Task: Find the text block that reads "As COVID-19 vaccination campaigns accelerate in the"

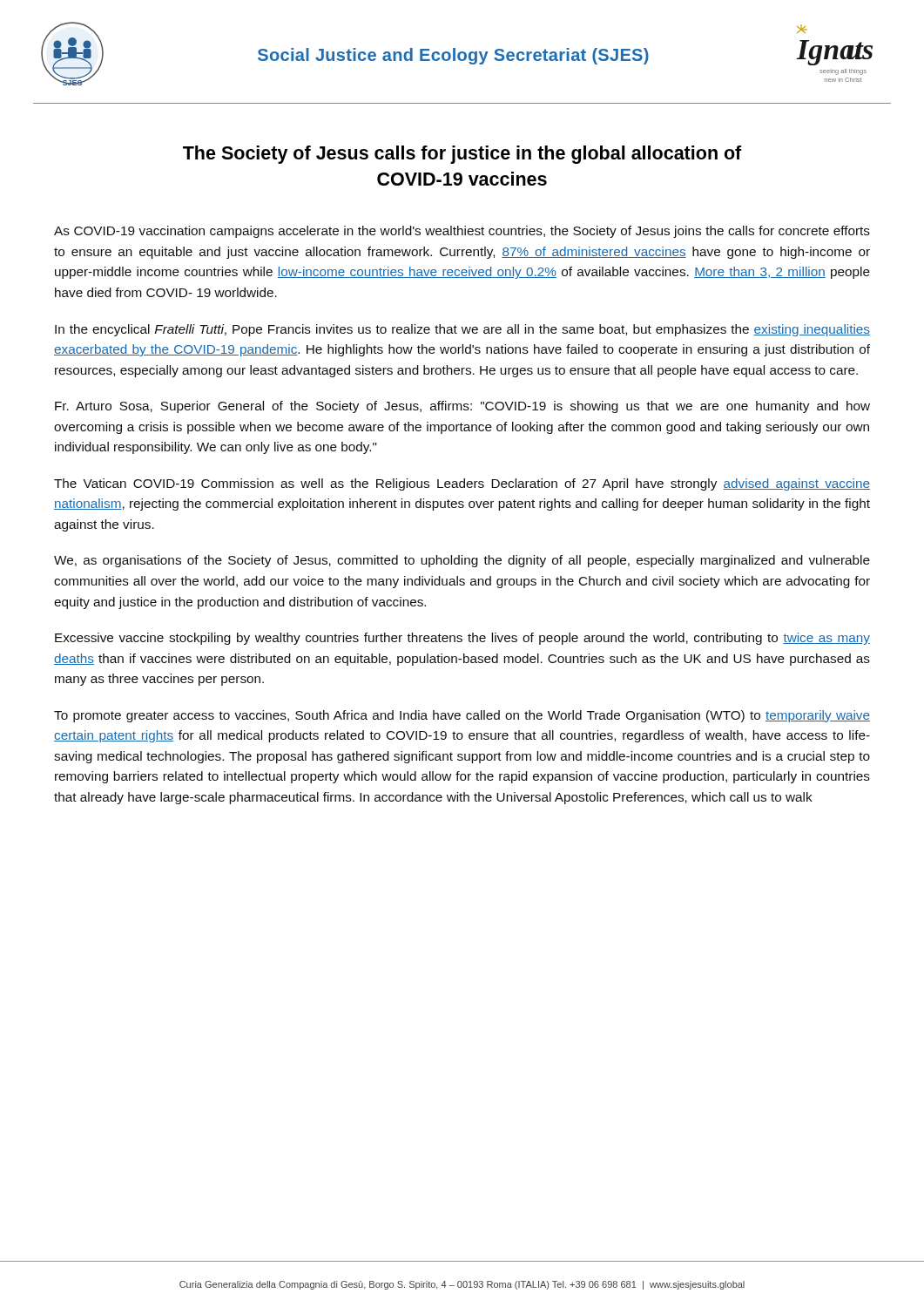Action: click(462, 262)
